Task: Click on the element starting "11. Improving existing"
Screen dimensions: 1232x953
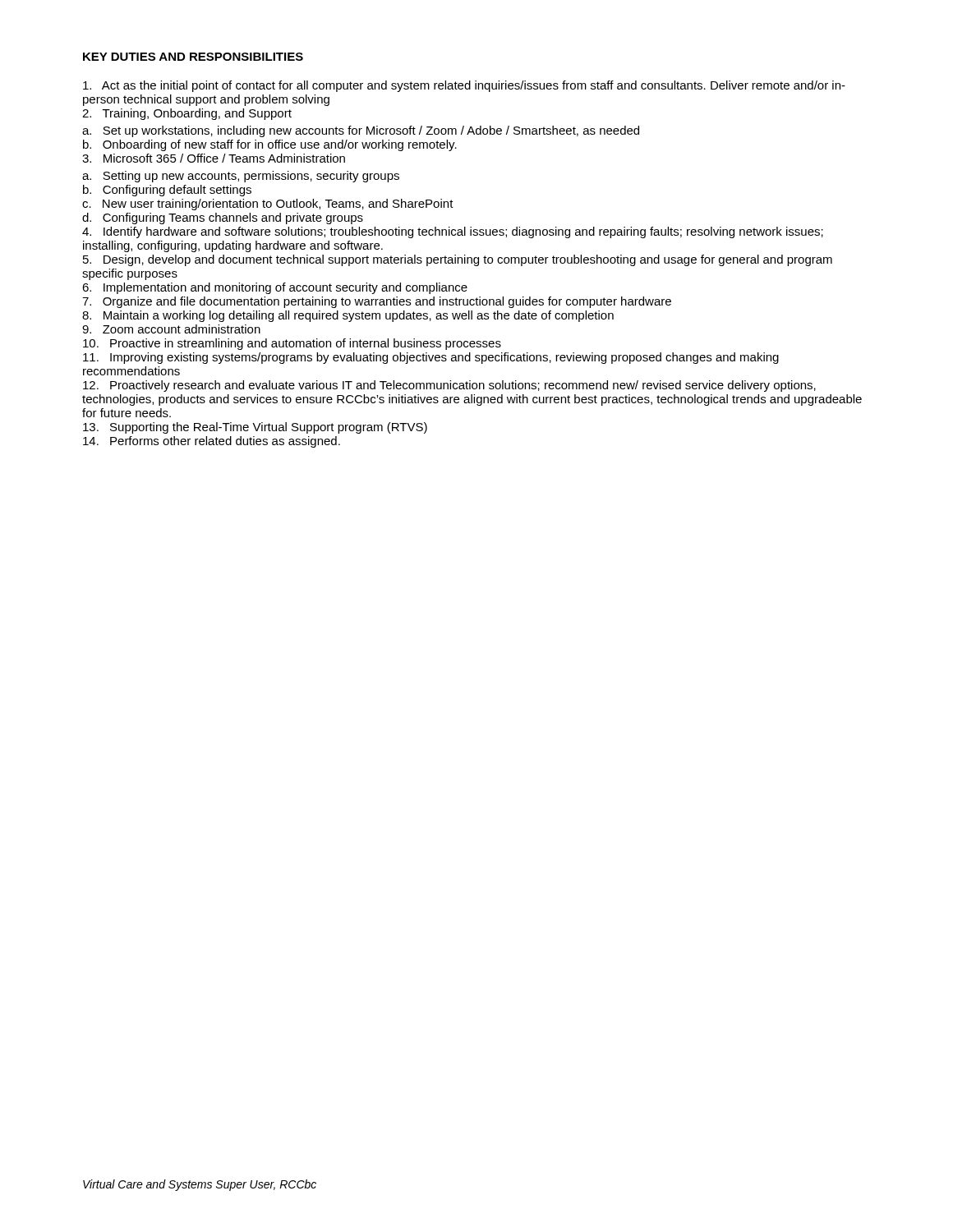Action: [x=476, y=364]
